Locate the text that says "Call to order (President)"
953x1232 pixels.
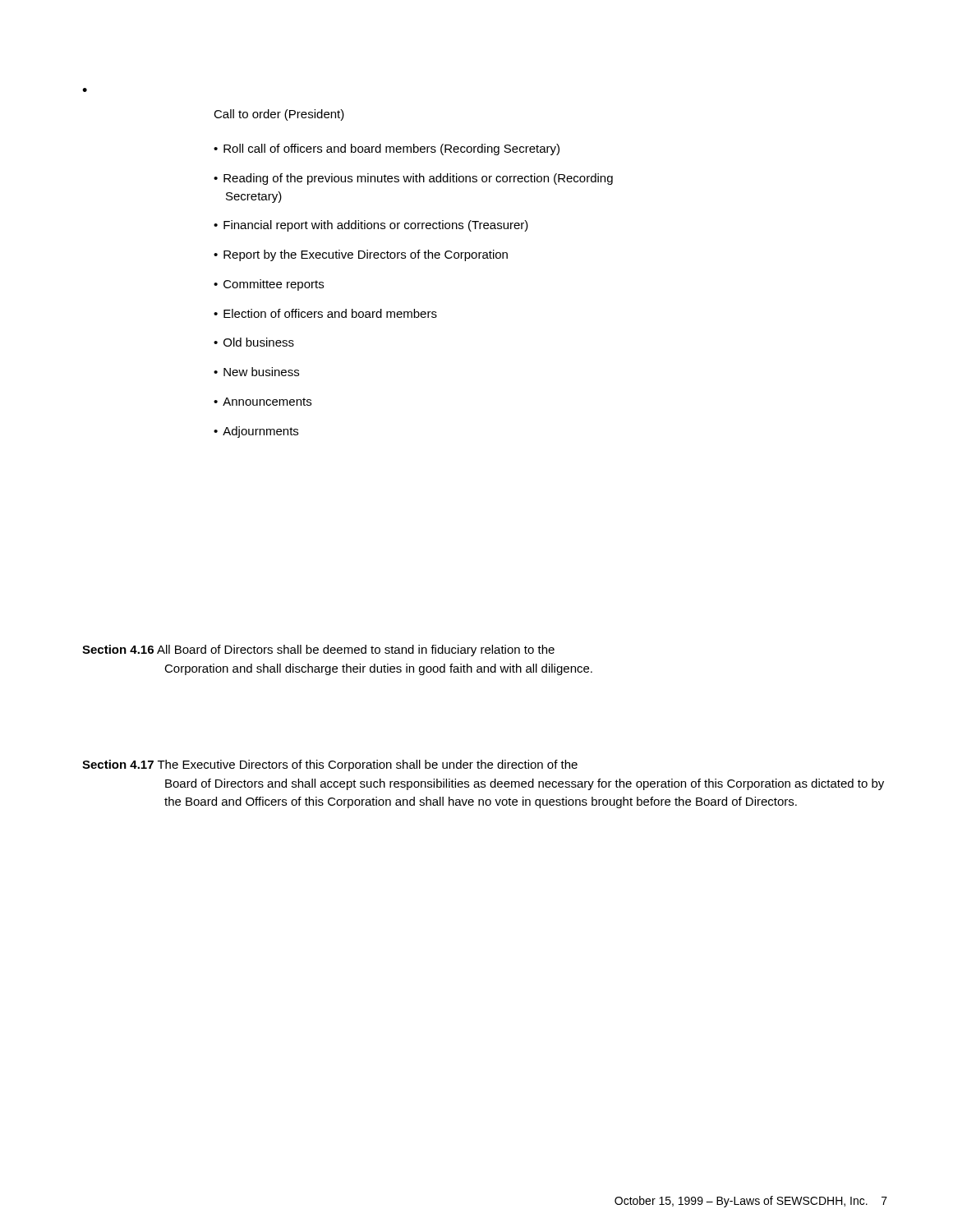tap(279, 114)
